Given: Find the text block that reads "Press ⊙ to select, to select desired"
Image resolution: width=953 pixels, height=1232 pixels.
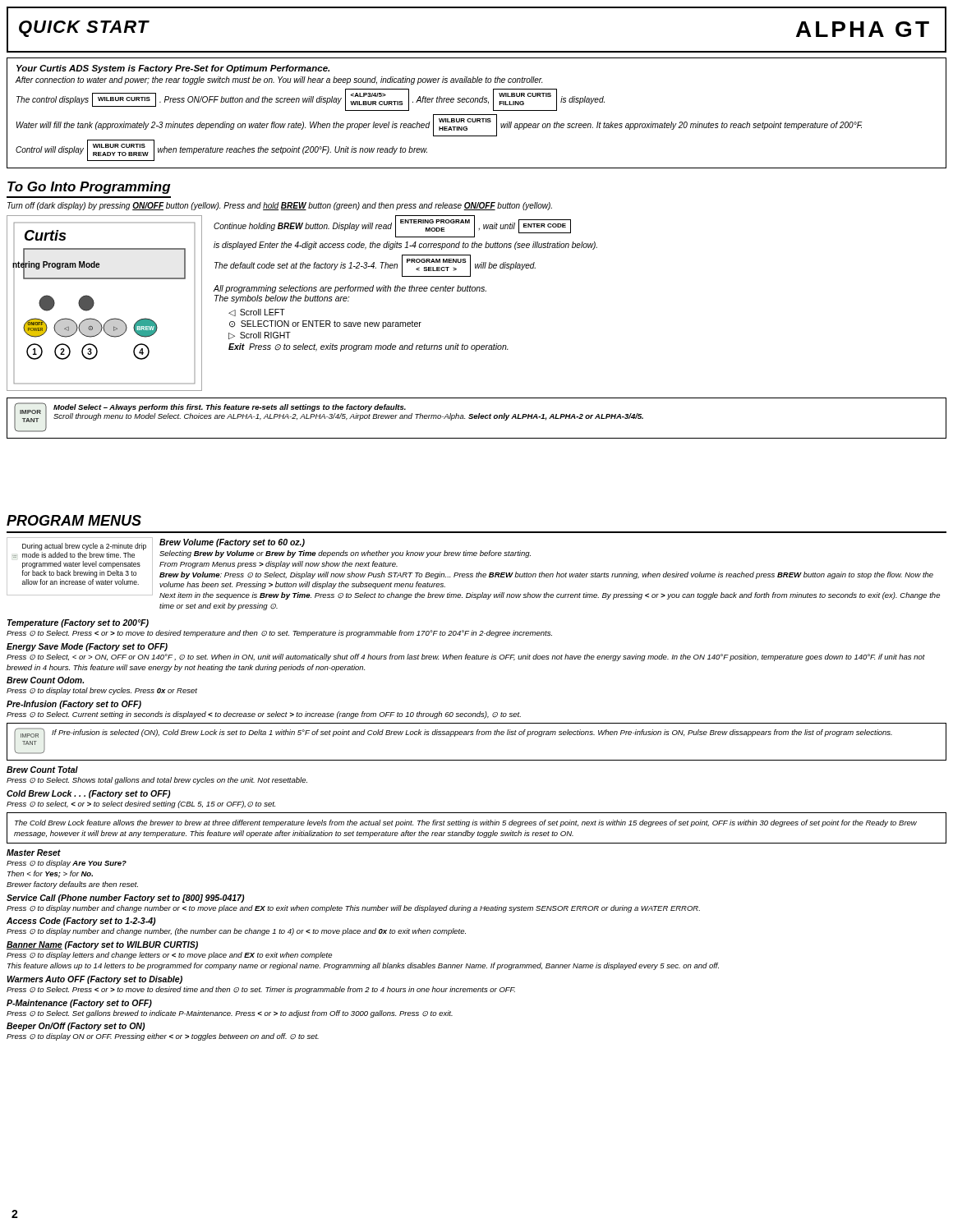Looking at the screenshot, I should (142, 803).
